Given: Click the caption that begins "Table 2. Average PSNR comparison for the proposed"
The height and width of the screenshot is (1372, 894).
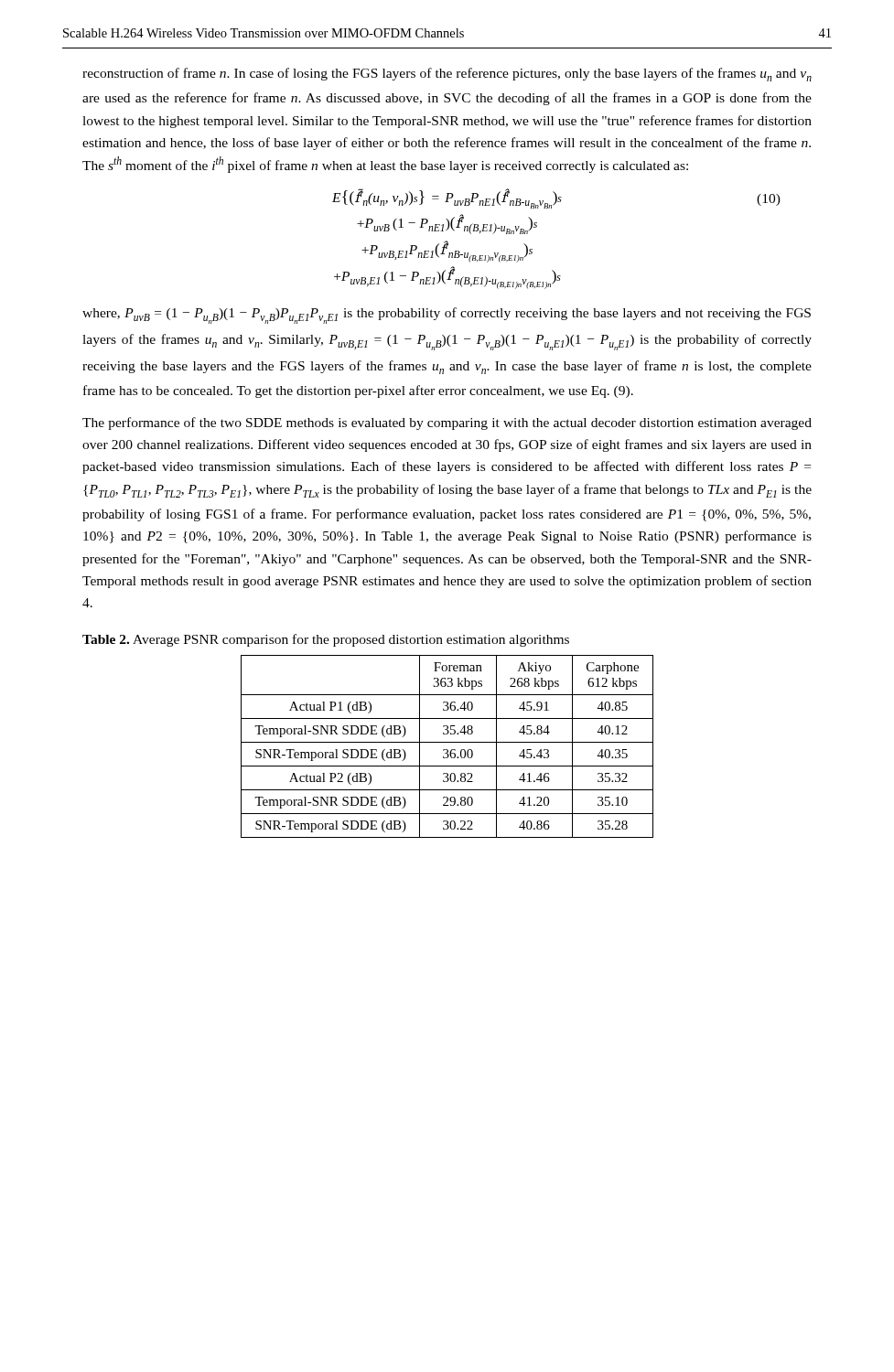Looking at the screenshot, I should [326, 639].
